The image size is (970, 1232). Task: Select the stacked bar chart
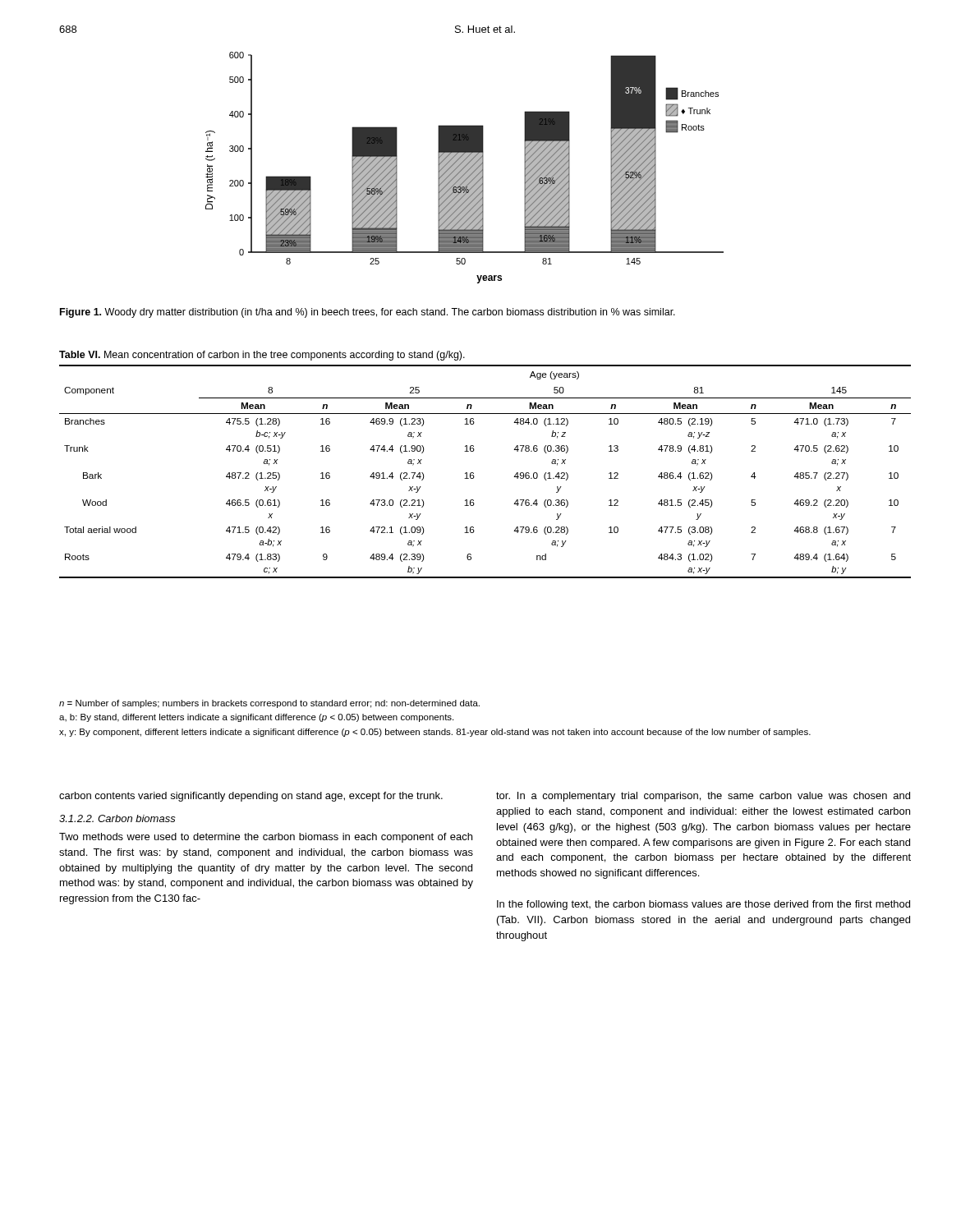(x=485, y=174)
